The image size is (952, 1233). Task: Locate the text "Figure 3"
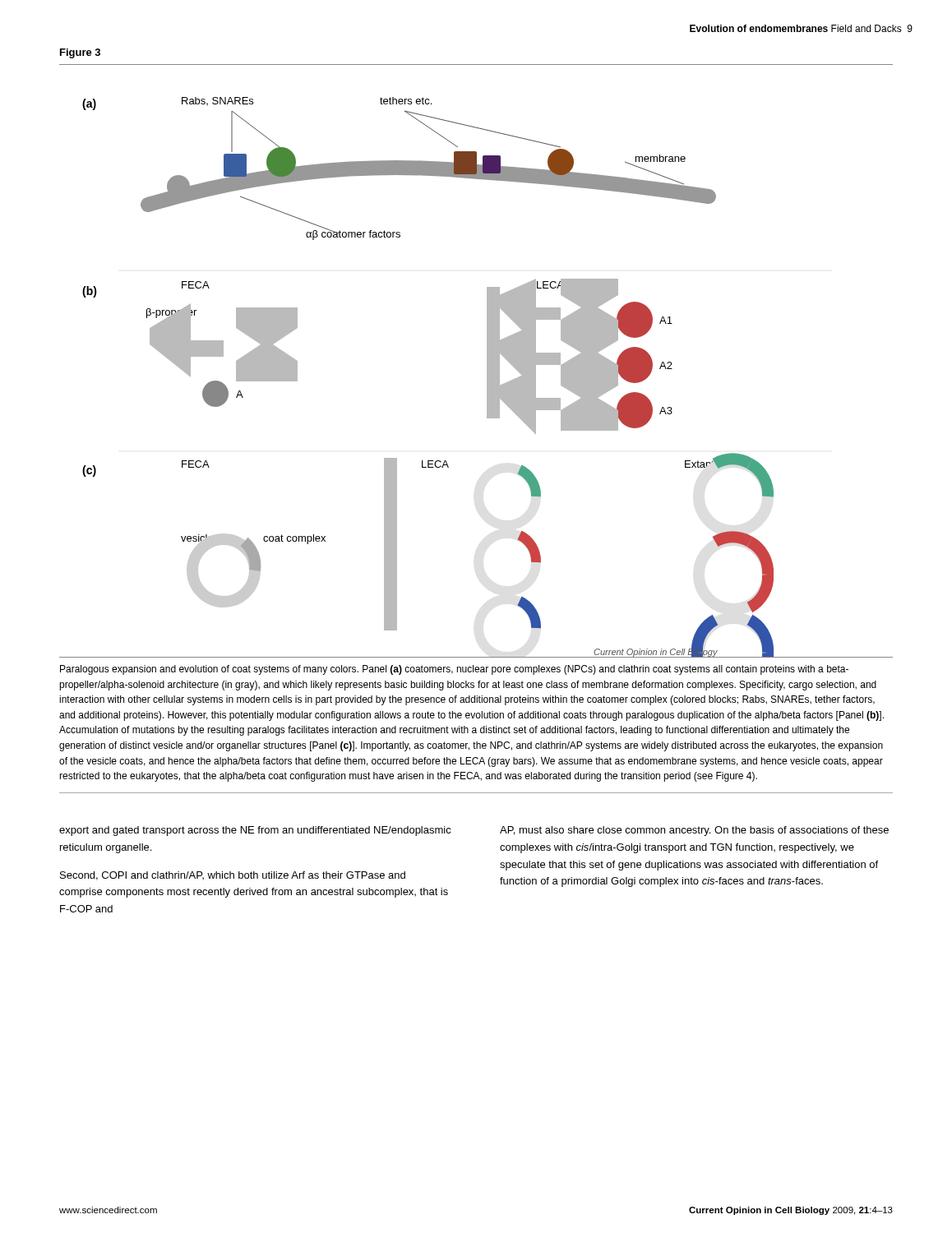pyautogui.click(x=80, y=52)
